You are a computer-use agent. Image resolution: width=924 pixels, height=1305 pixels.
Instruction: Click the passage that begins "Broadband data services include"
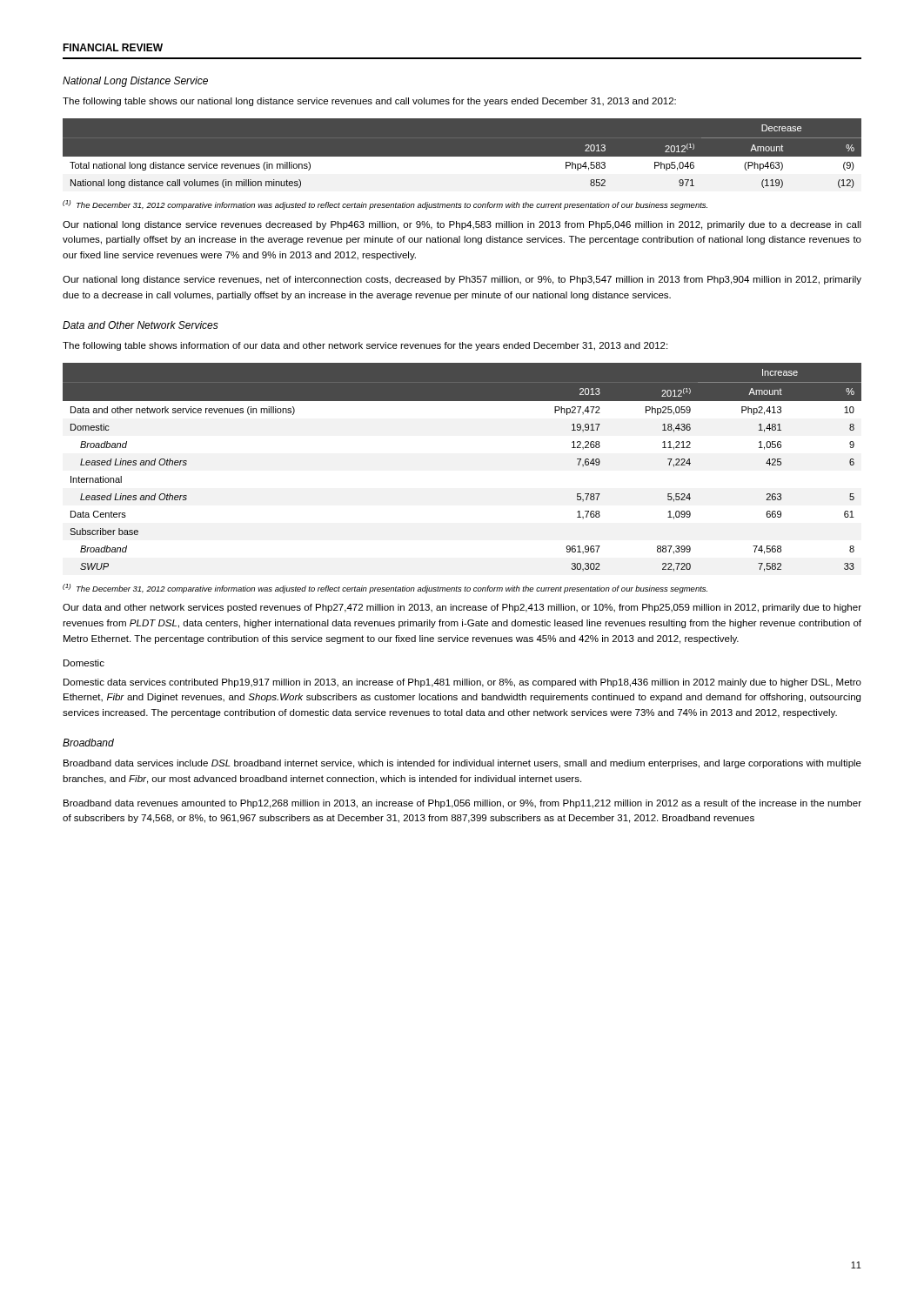pyautogui.click(x=462, y=771)
